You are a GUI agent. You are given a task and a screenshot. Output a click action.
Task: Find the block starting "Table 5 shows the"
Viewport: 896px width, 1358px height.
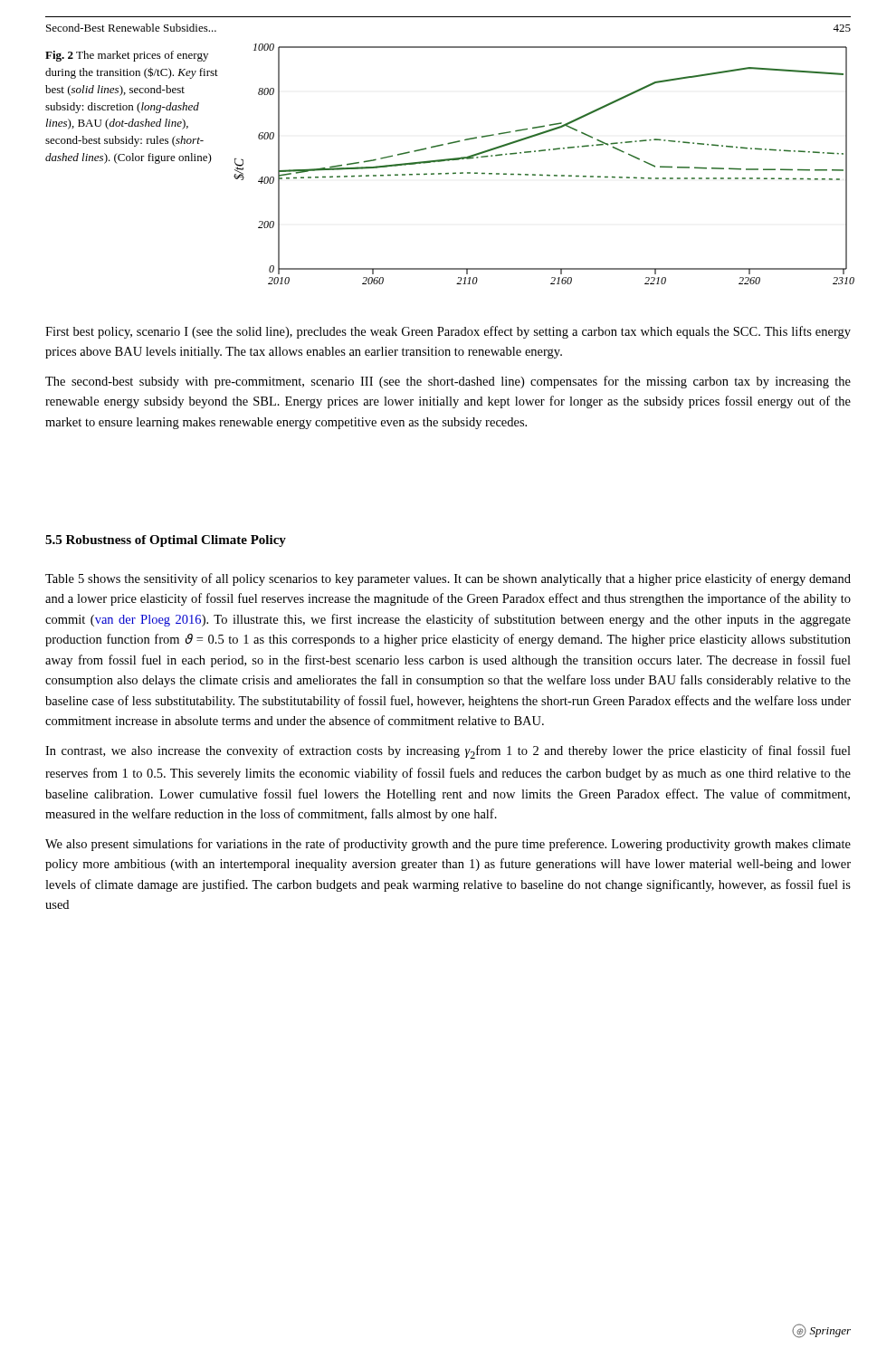tap(448, 742)
